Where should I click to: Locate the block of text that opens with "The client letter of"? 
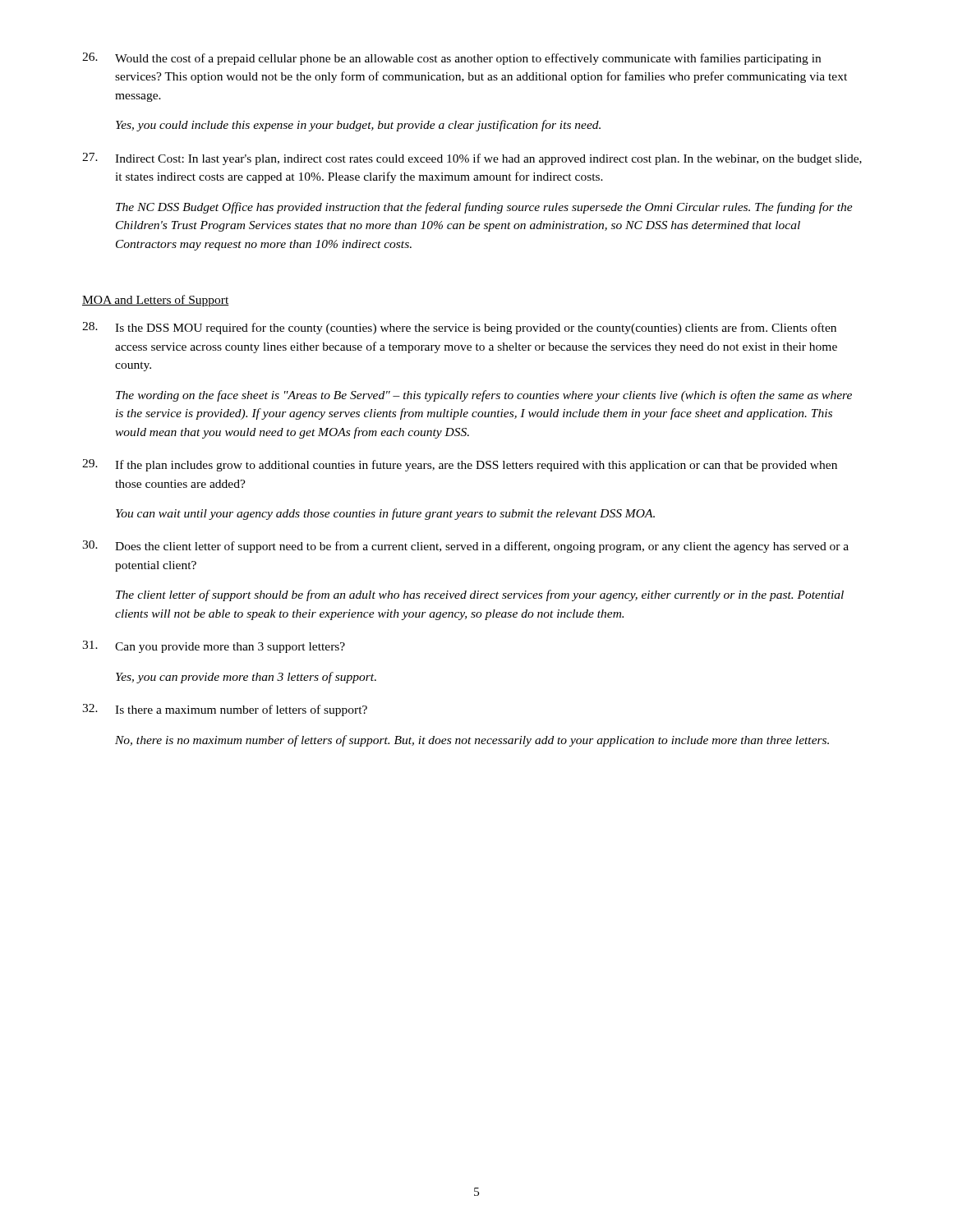click(x=489, y=604)
